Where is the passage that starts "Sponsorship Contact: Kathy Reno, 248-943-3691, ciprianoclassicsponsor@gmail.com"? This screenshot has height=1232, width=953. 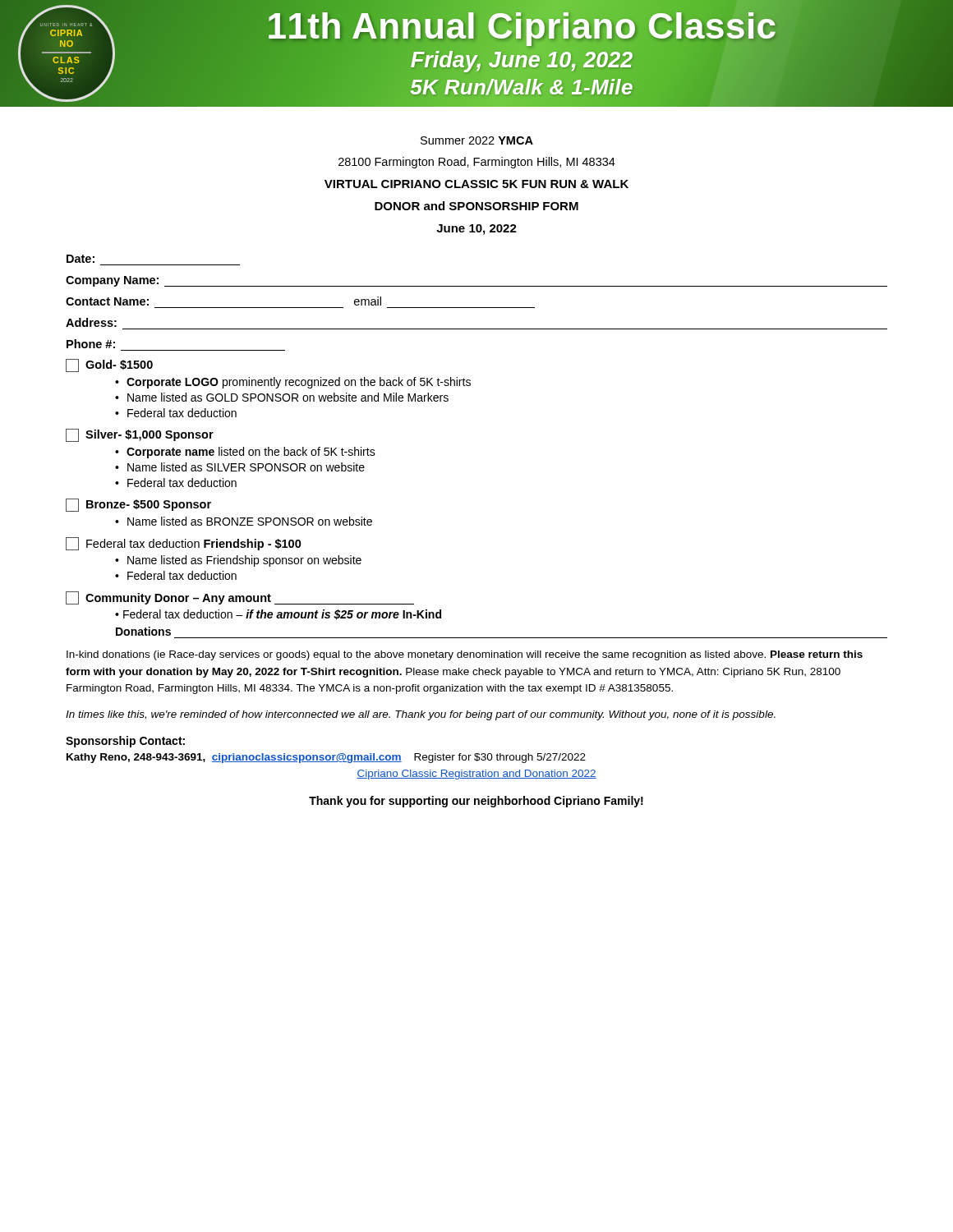pos(476,757)
